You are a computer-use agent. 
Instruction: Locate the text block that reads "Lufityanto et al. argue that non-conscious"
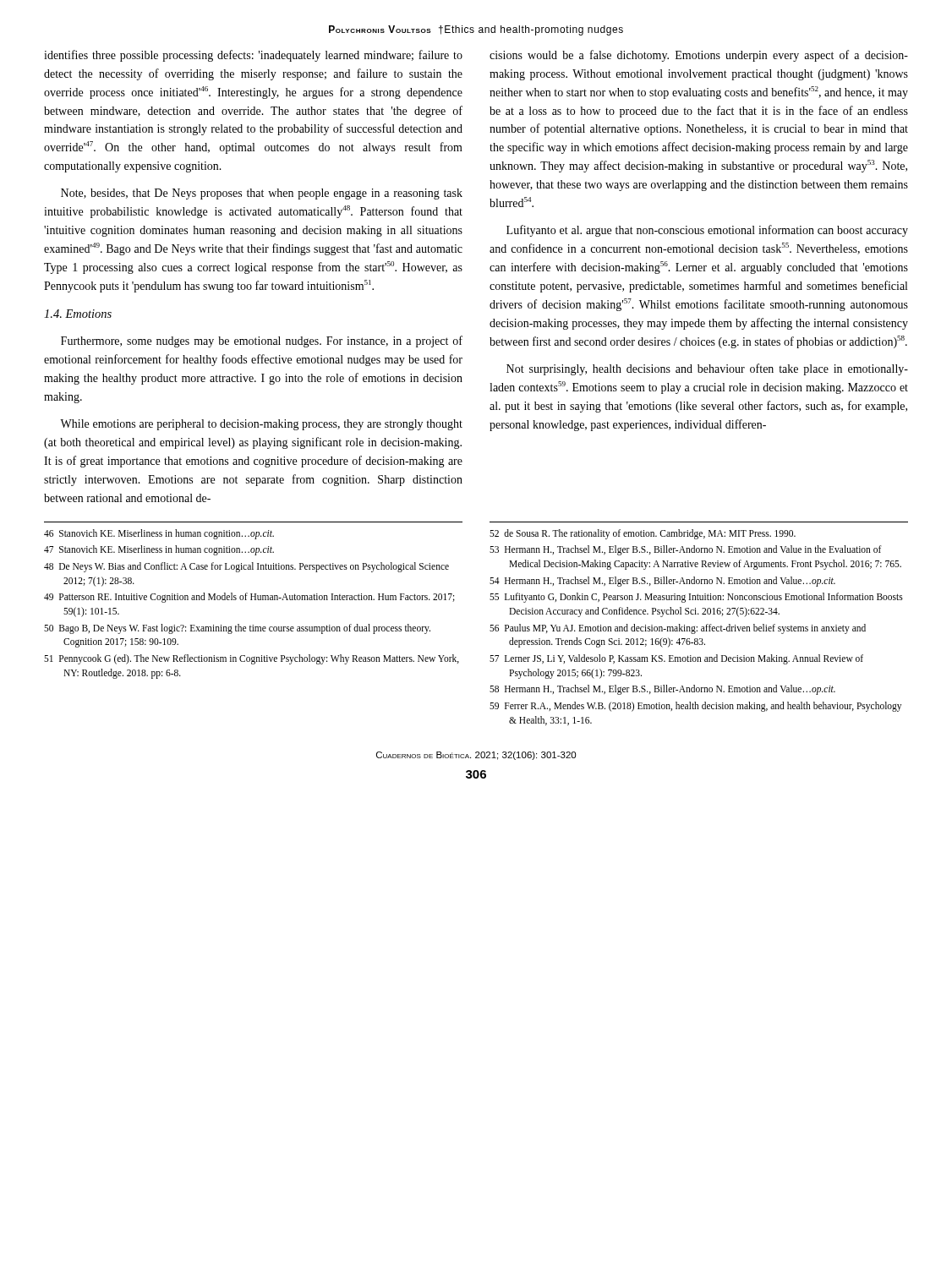tap(699, 287)
